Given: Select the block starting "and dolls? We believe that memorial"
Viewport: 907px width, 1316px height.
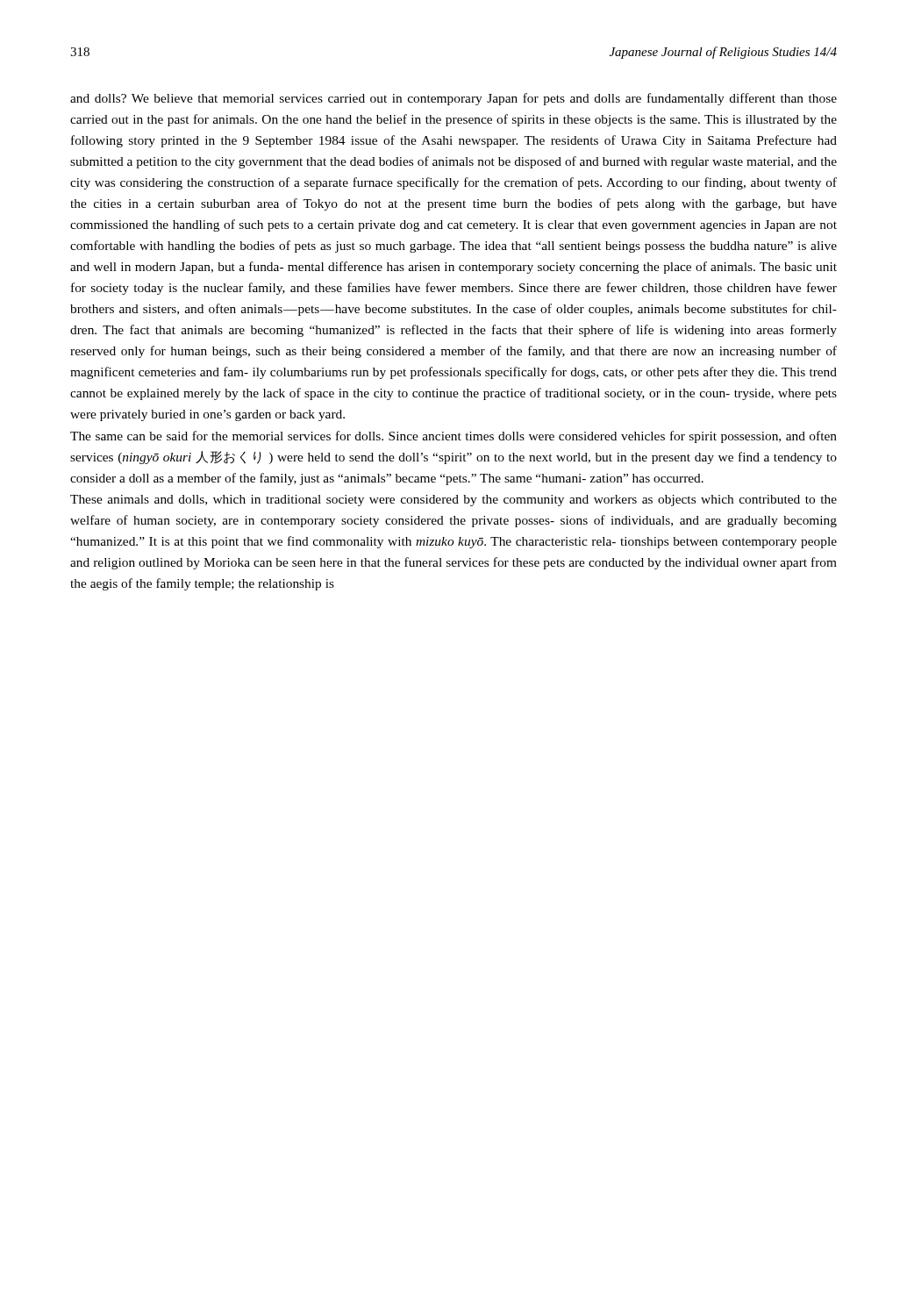Looking at the screenshot, I should pos(454,256).
